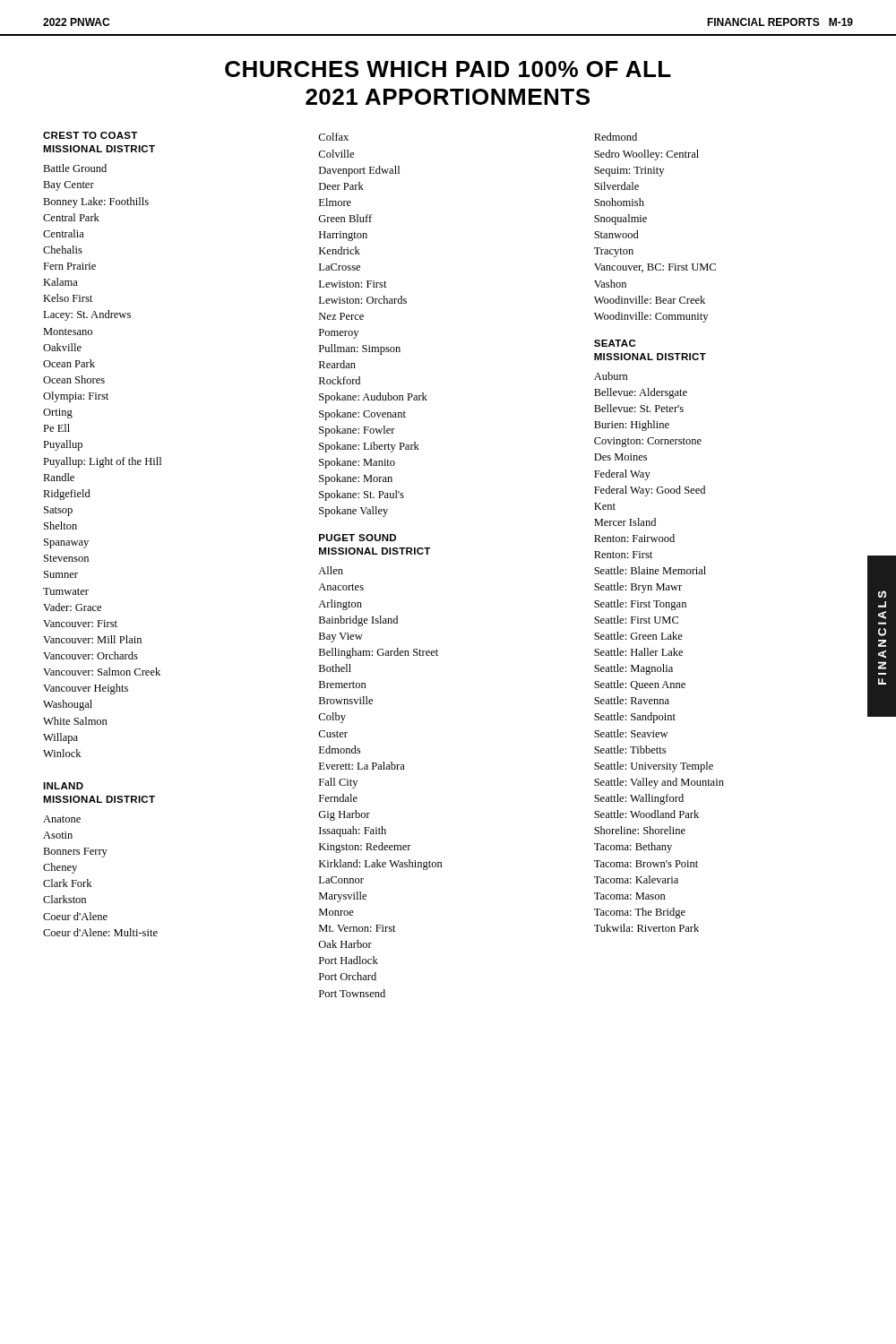The image size is (896, 1344).
Task: Find the text starting "Puget SoundMissional District"
Action: click(374, 545)
